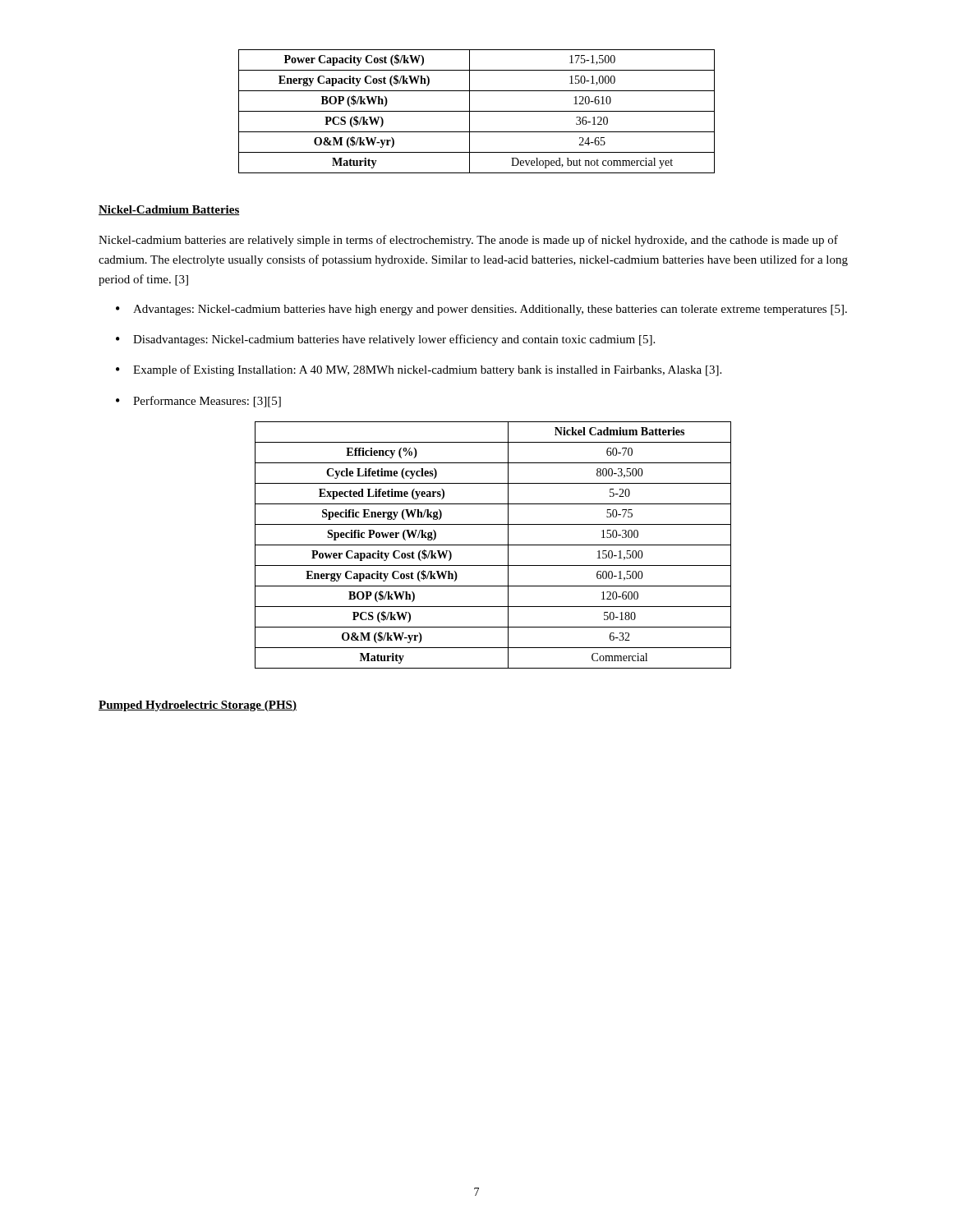This screenshot has height=1232, width=953.
Task: Select the section header that reads "Nickel-Cadmium Batteries"
Action: [169, 209]
